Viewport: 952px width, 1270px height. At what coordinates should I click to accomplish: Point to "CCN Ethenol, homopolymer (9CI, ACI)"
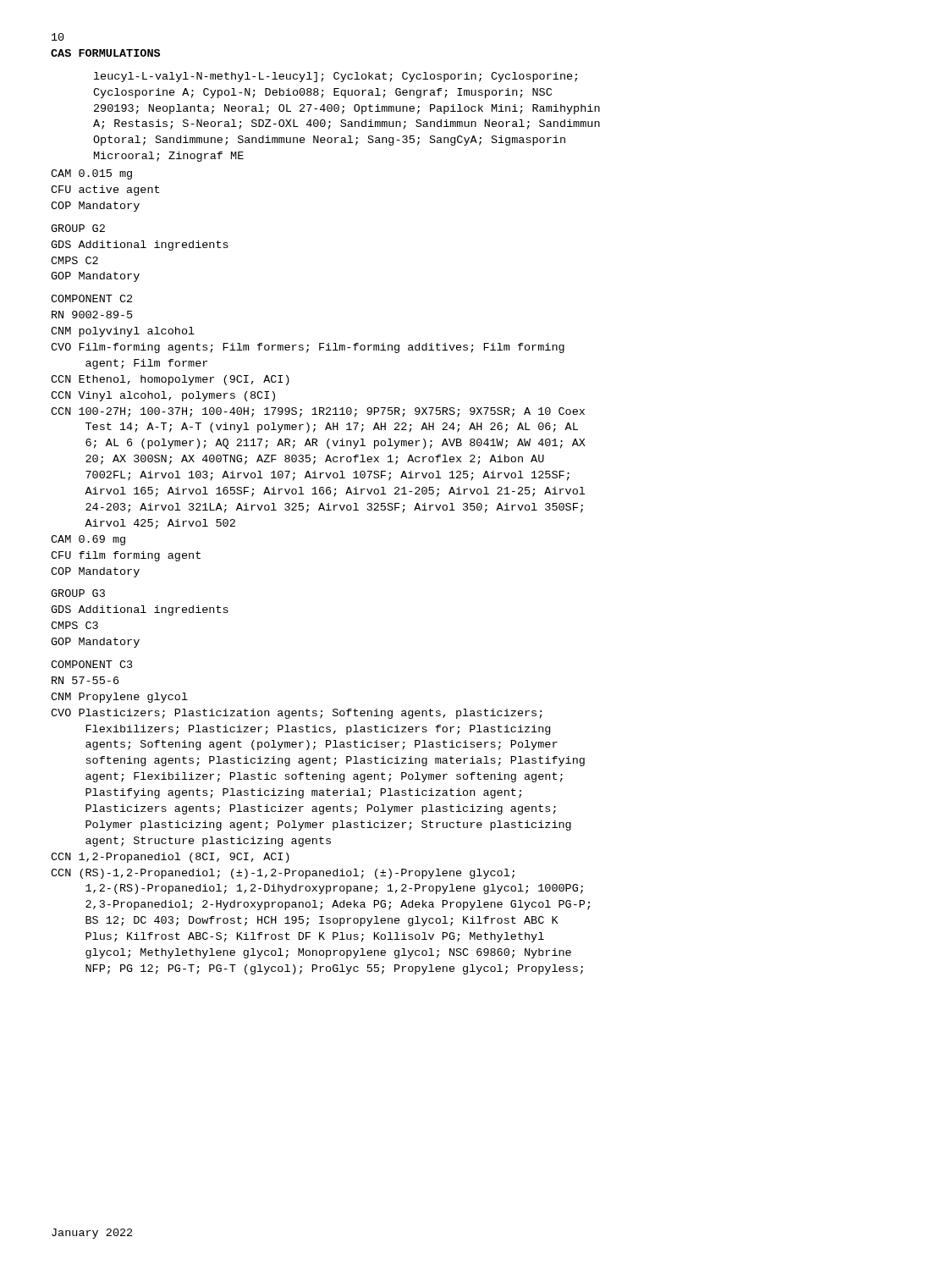171,380
